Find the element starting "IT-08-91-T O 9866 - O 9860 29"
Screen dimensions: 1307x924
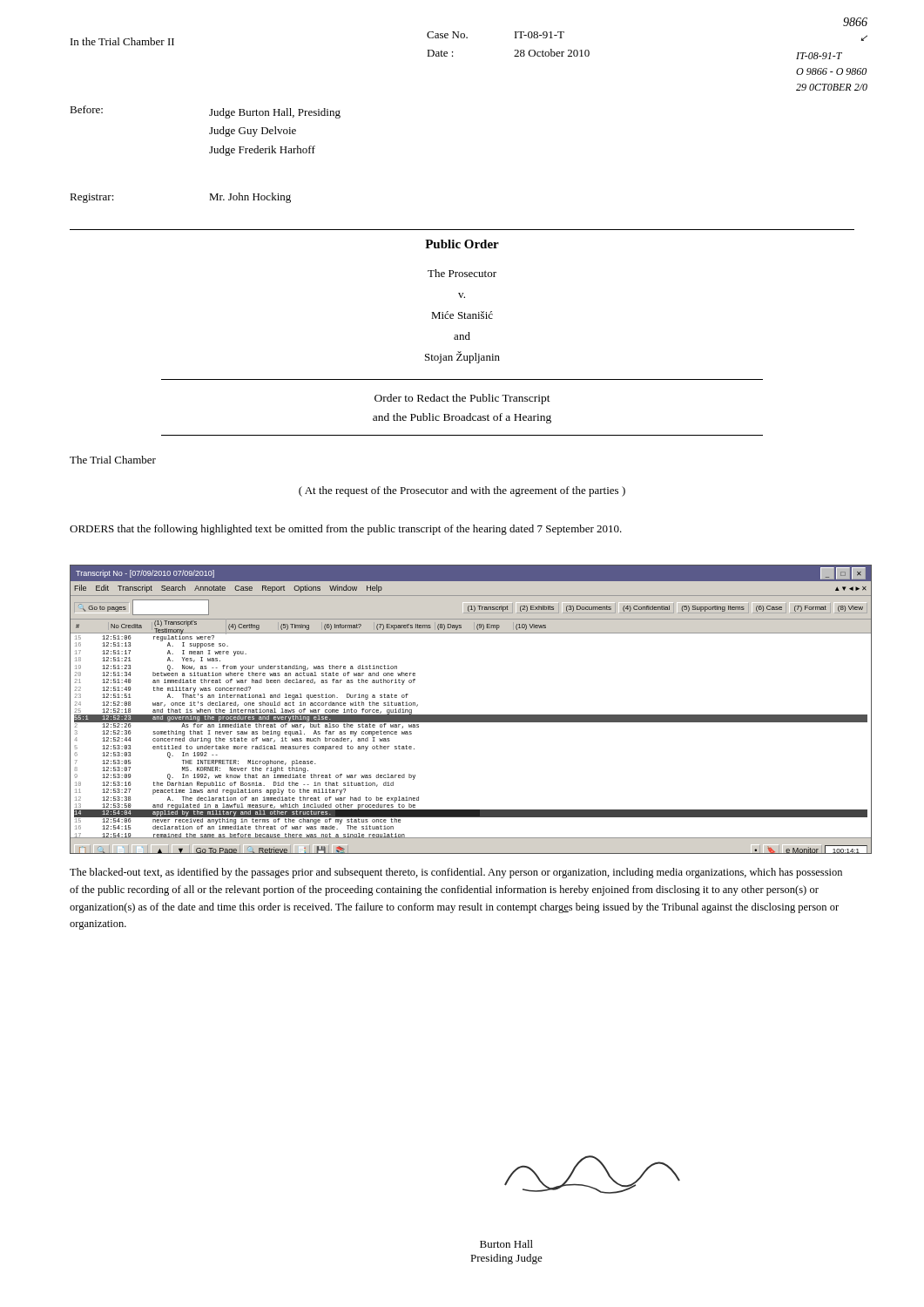pos(832,71)
